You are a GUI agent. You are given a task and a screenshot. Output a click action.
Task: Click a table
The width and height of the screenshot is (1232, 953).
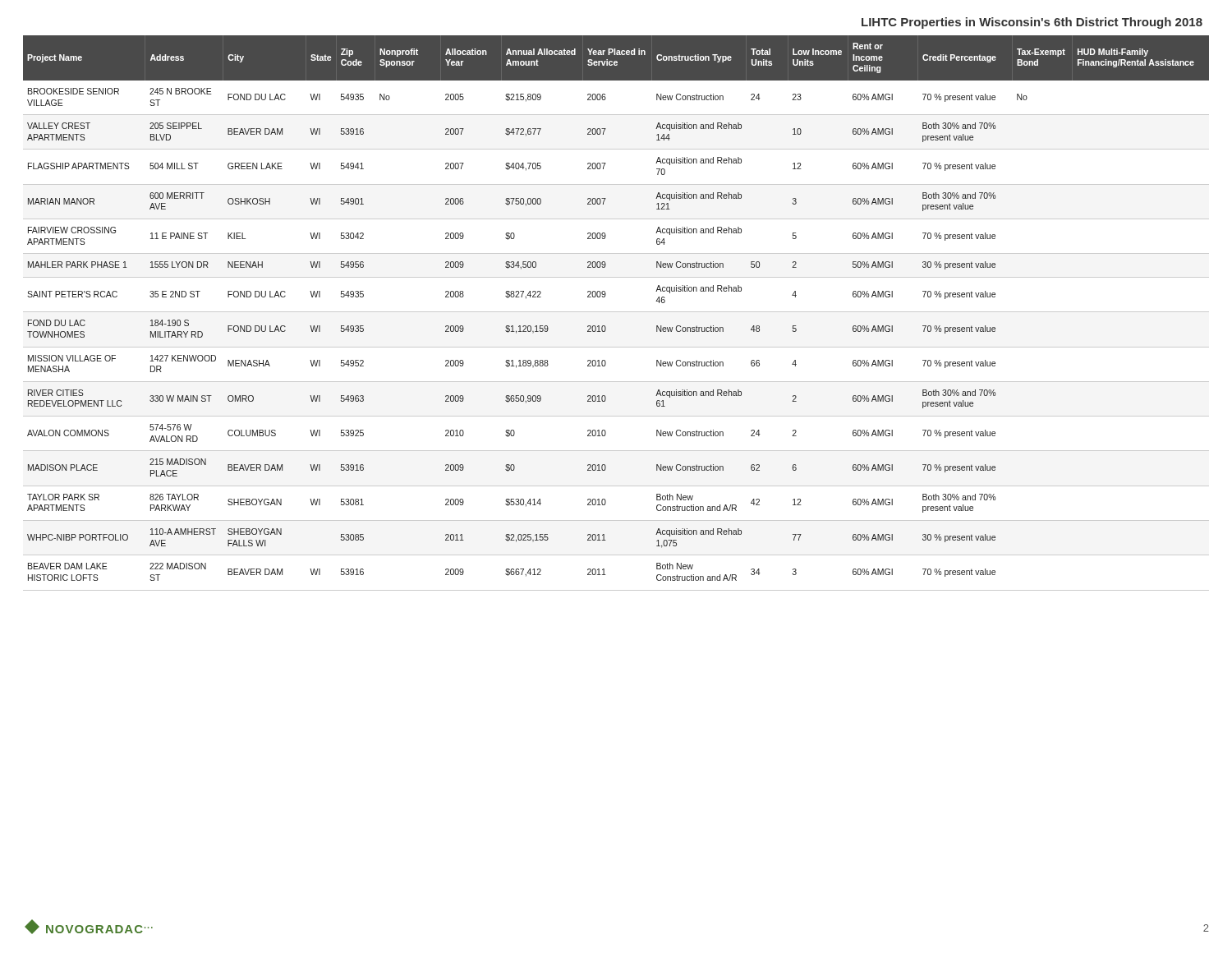pyautogui.click(x=616, y=313)
